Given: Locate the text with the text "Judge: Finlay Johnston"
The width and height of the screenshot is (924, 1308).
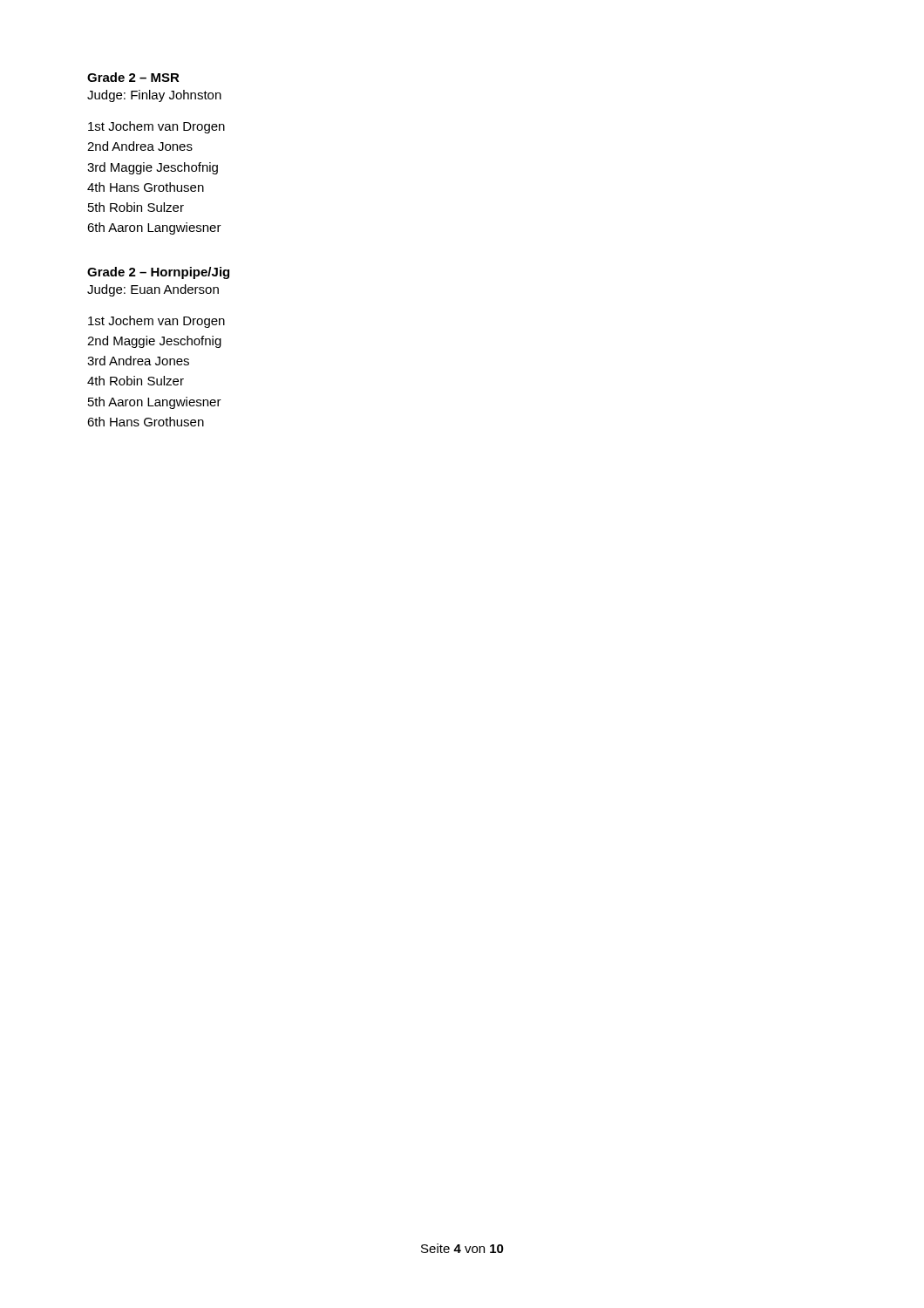Looking at the screenshot, I should point(154,95).
